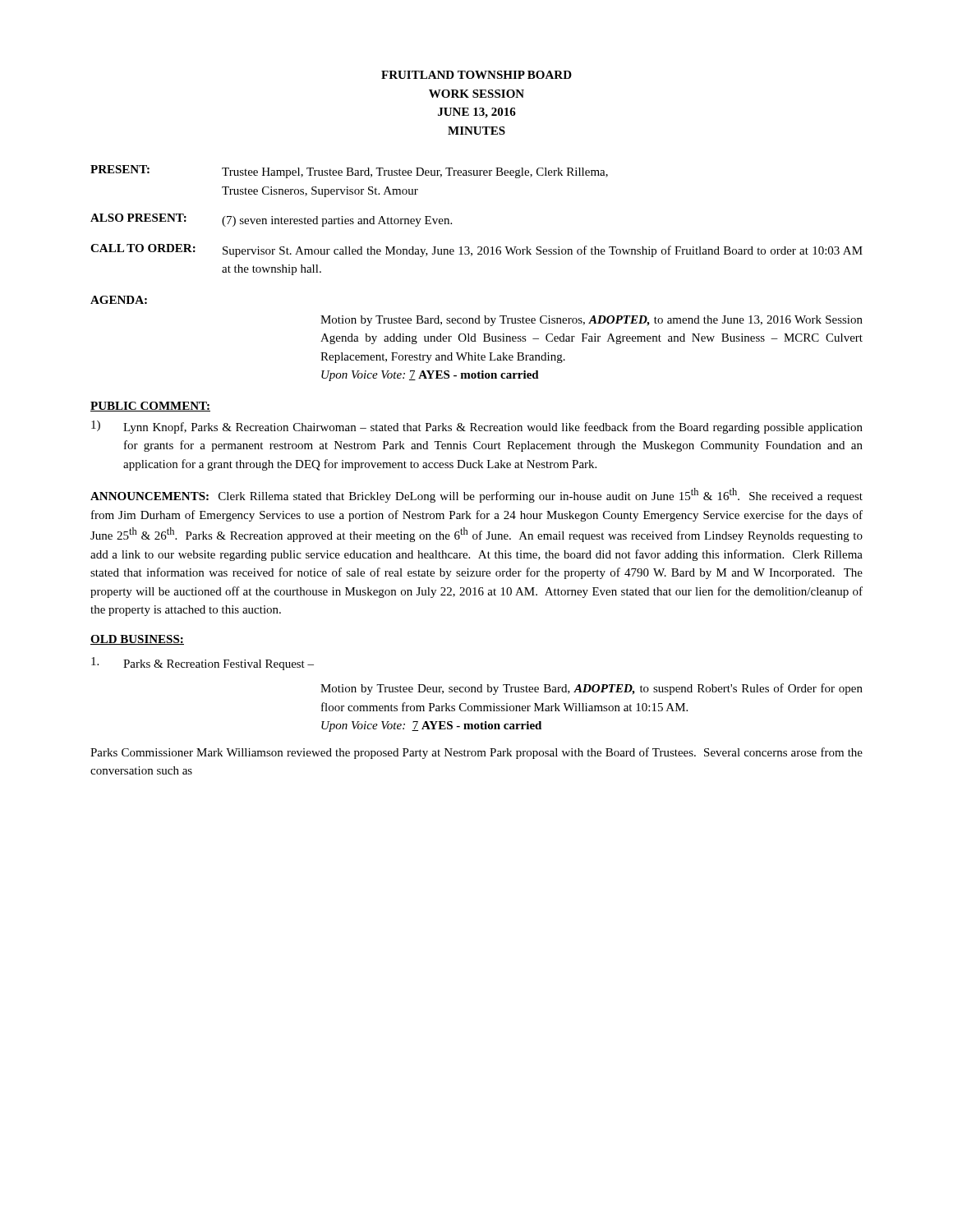Navigate to the region starting "ALSO PRESENT: (7) seven interested"
The image size is (953, 1232).
click(271, 220)
